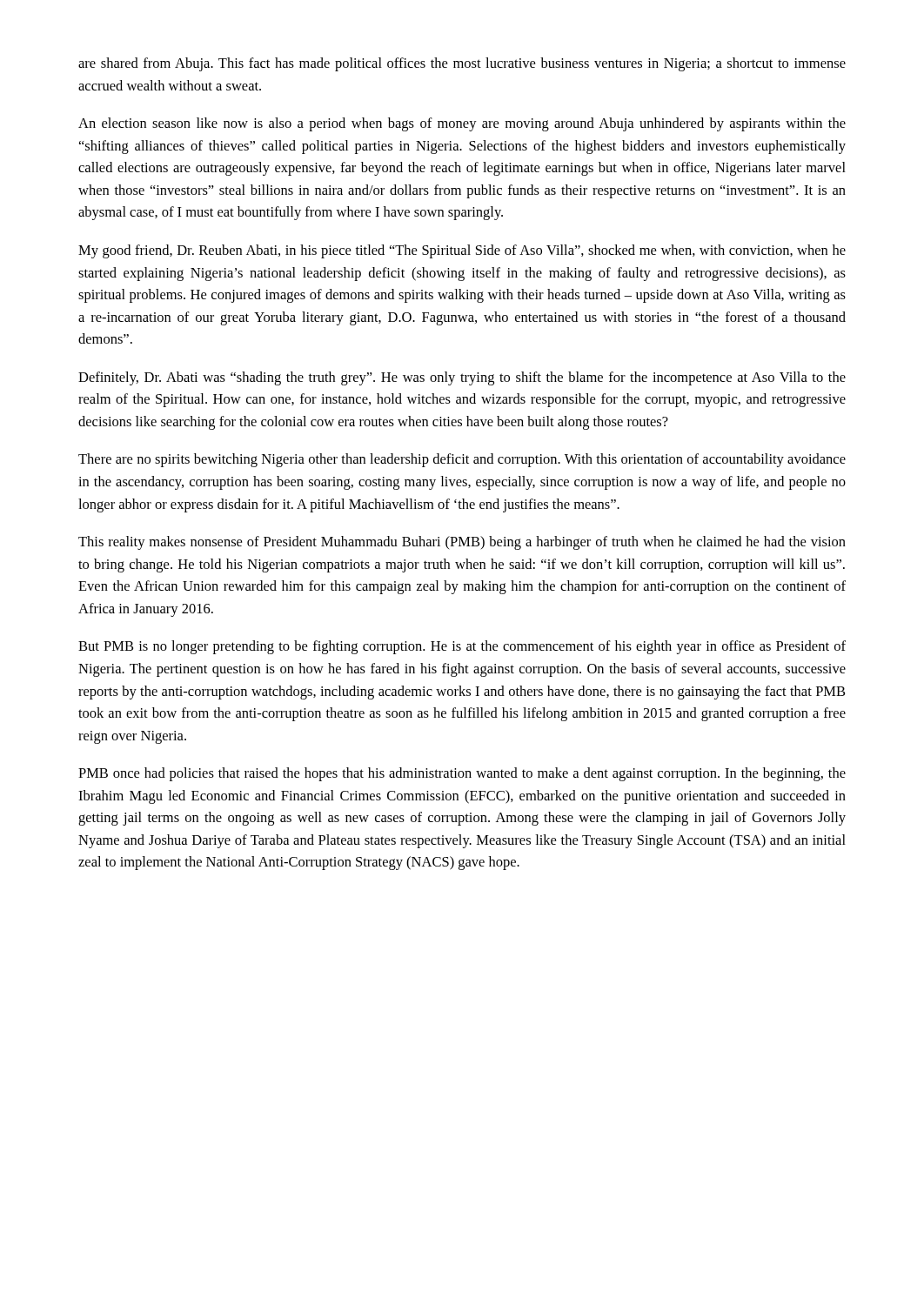The height and width of the screenshot is (1305, 924).
Task: Select the text block that reads "PMB once had policies"
Action: (x=462, y=818)
